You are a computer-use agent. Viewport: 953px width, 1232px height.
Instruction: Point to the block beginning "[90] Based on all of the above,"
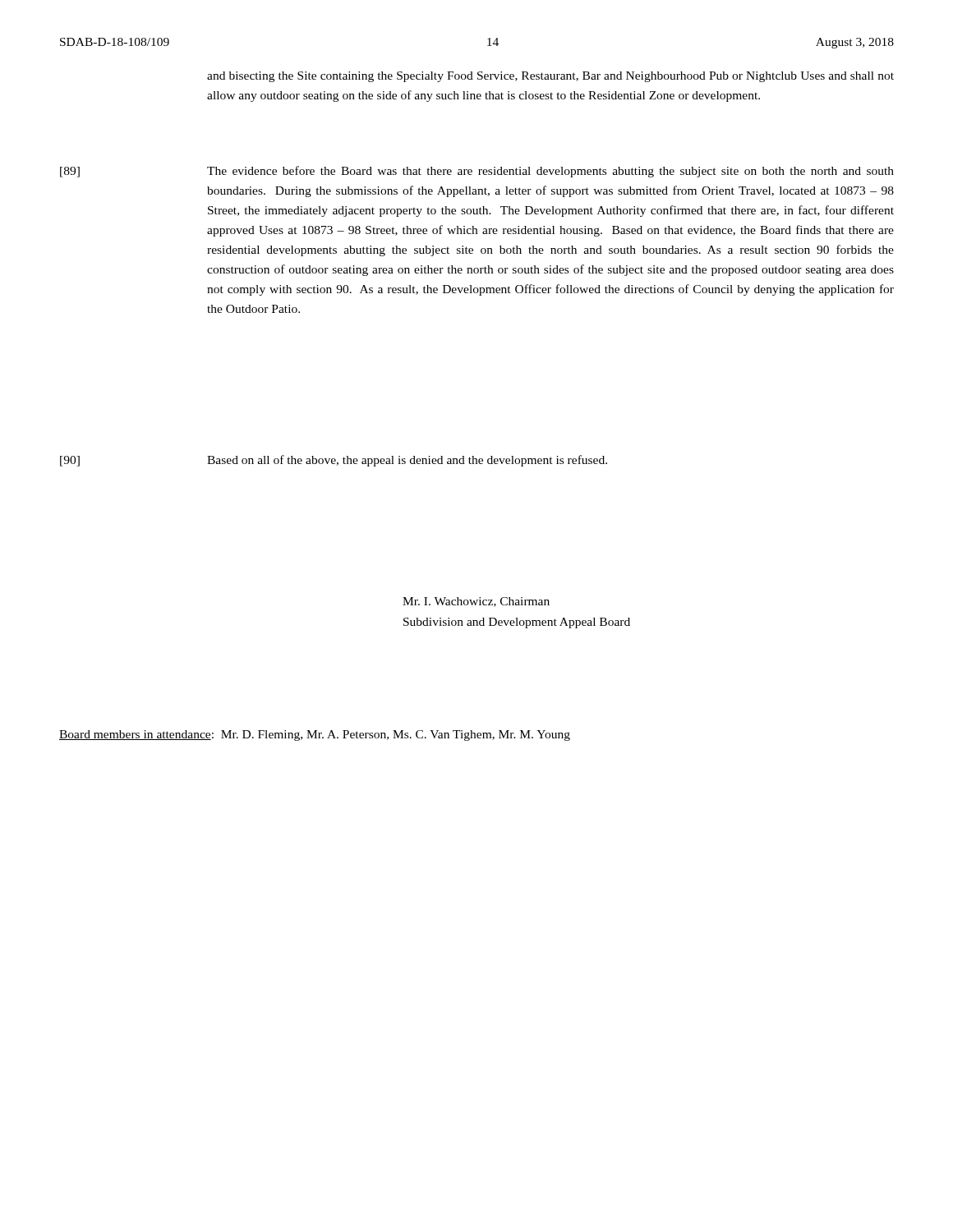click(x=476, y=460)
